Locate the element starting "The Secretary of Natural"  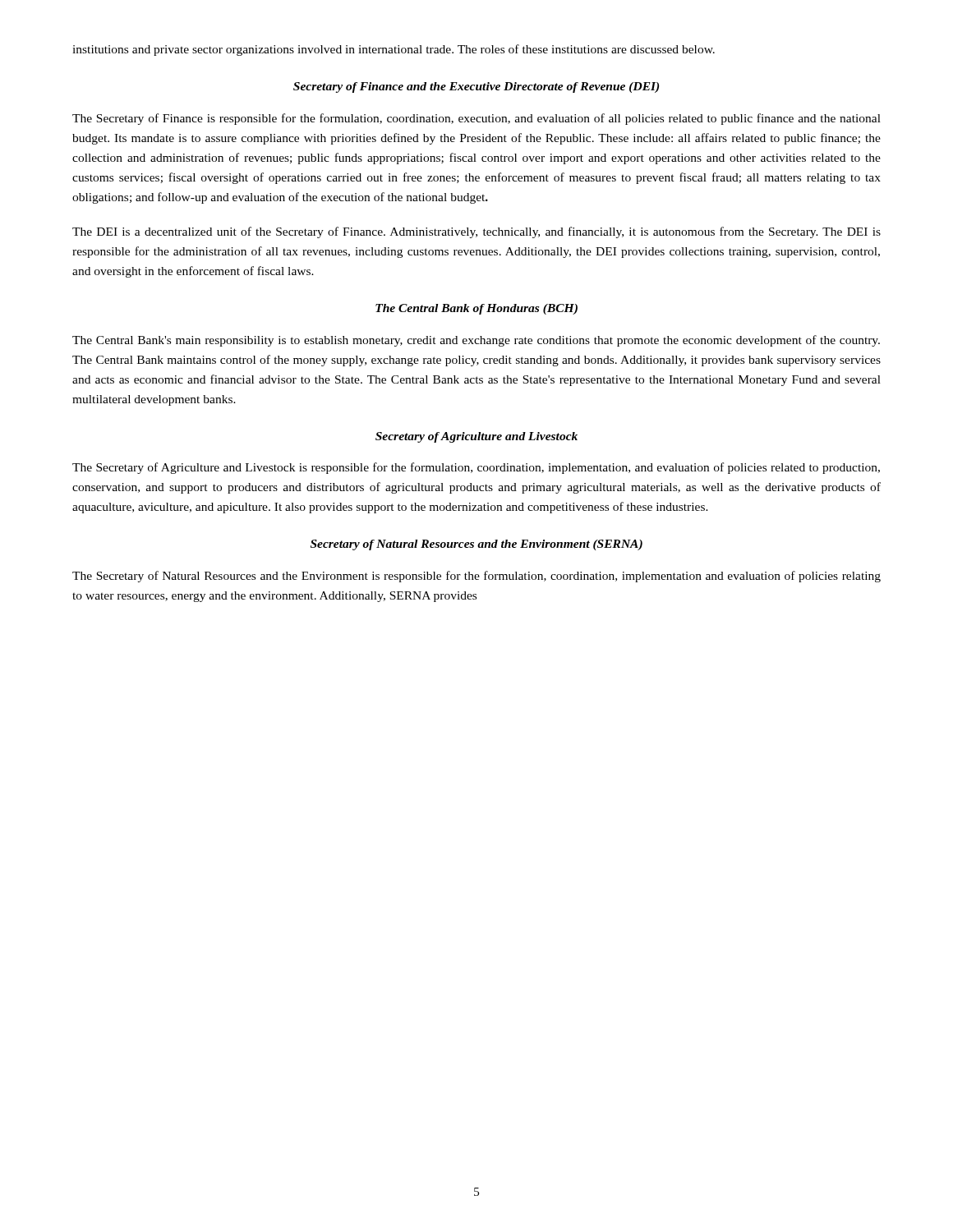coord(476,585)
